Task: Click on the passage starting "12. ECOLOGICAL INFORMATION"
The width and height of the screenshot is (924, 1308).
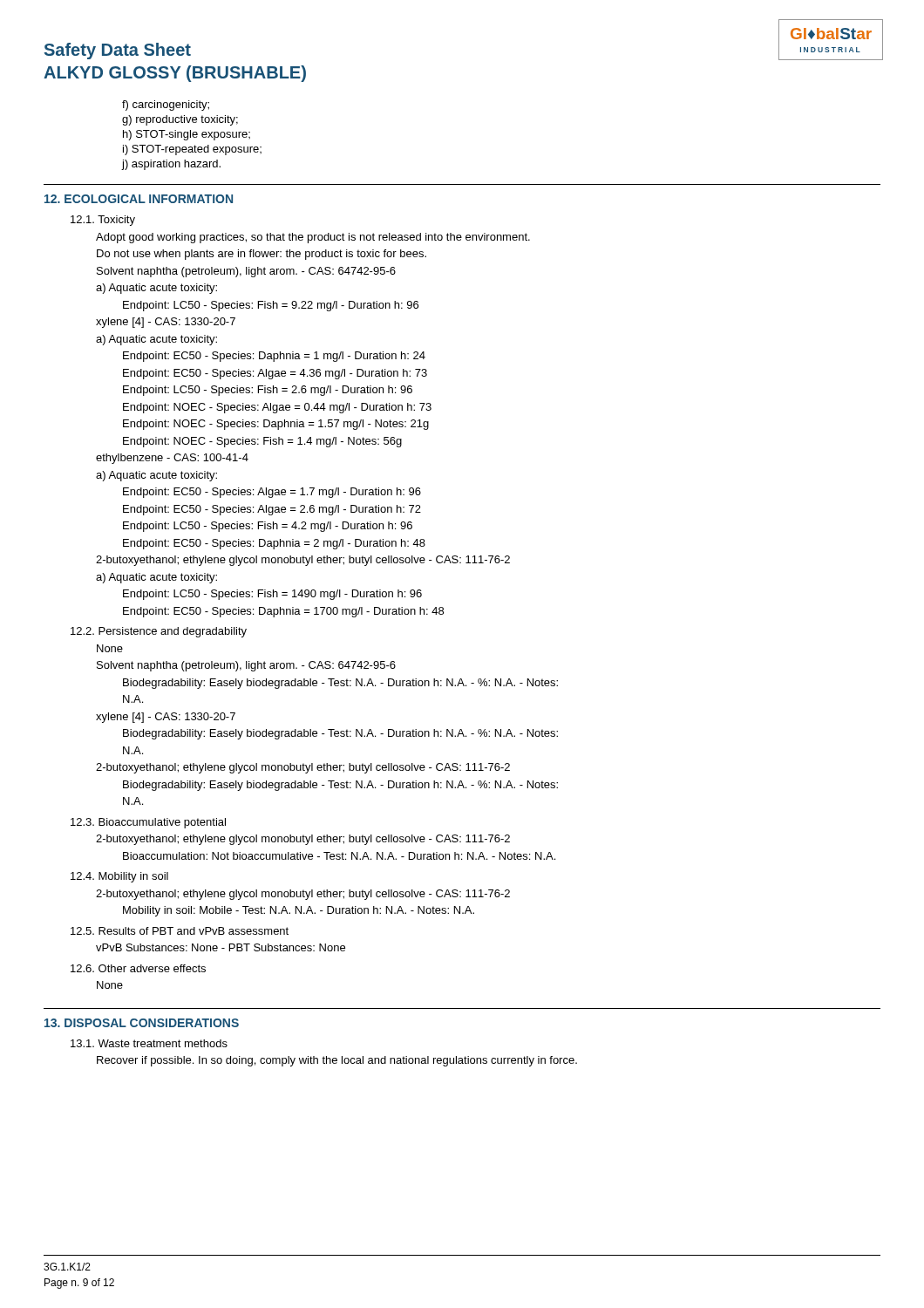Action: click(x=139, y=199)
